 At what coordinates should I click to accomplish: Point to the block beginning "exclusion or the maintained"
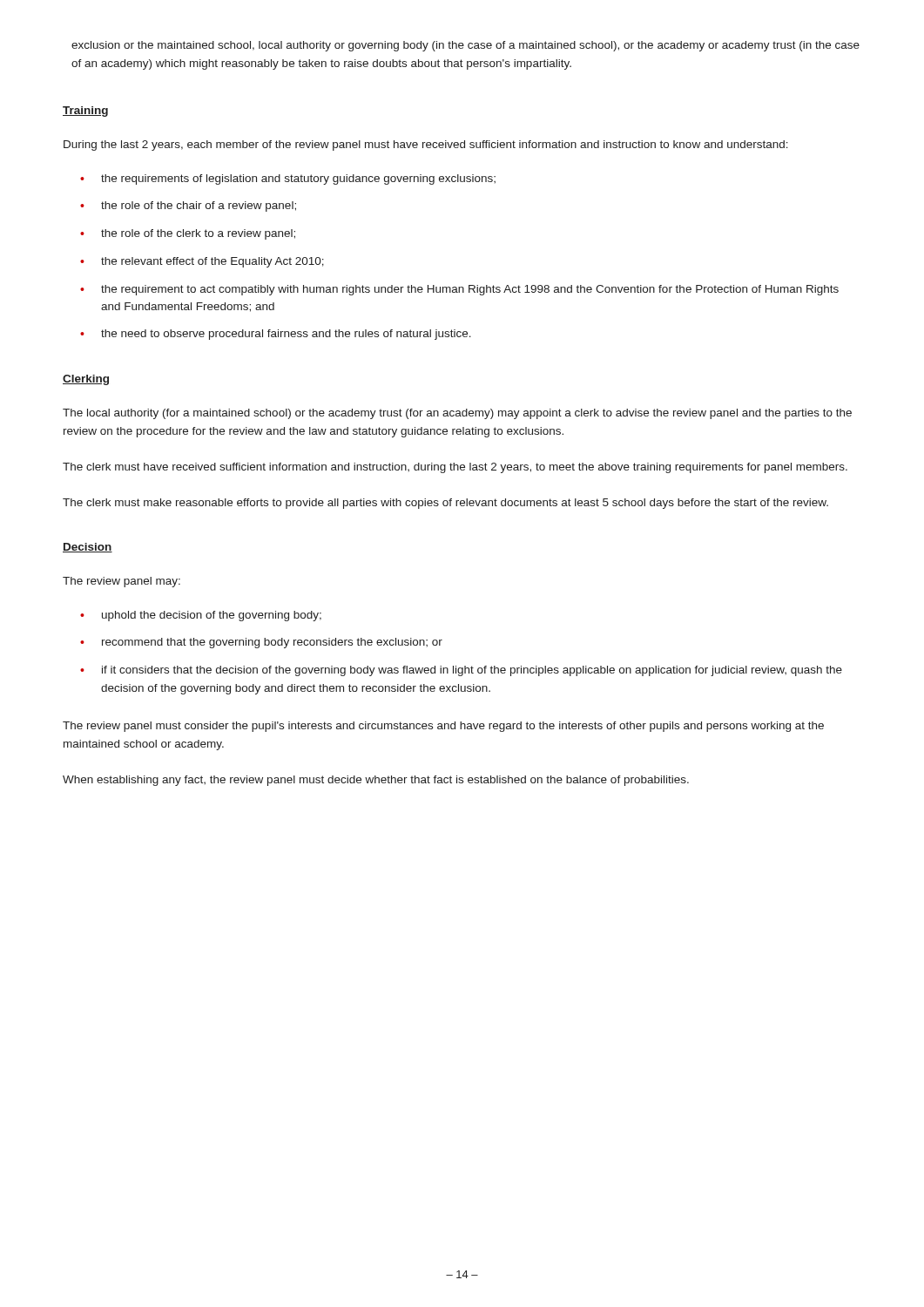click(x=466, y=54)
